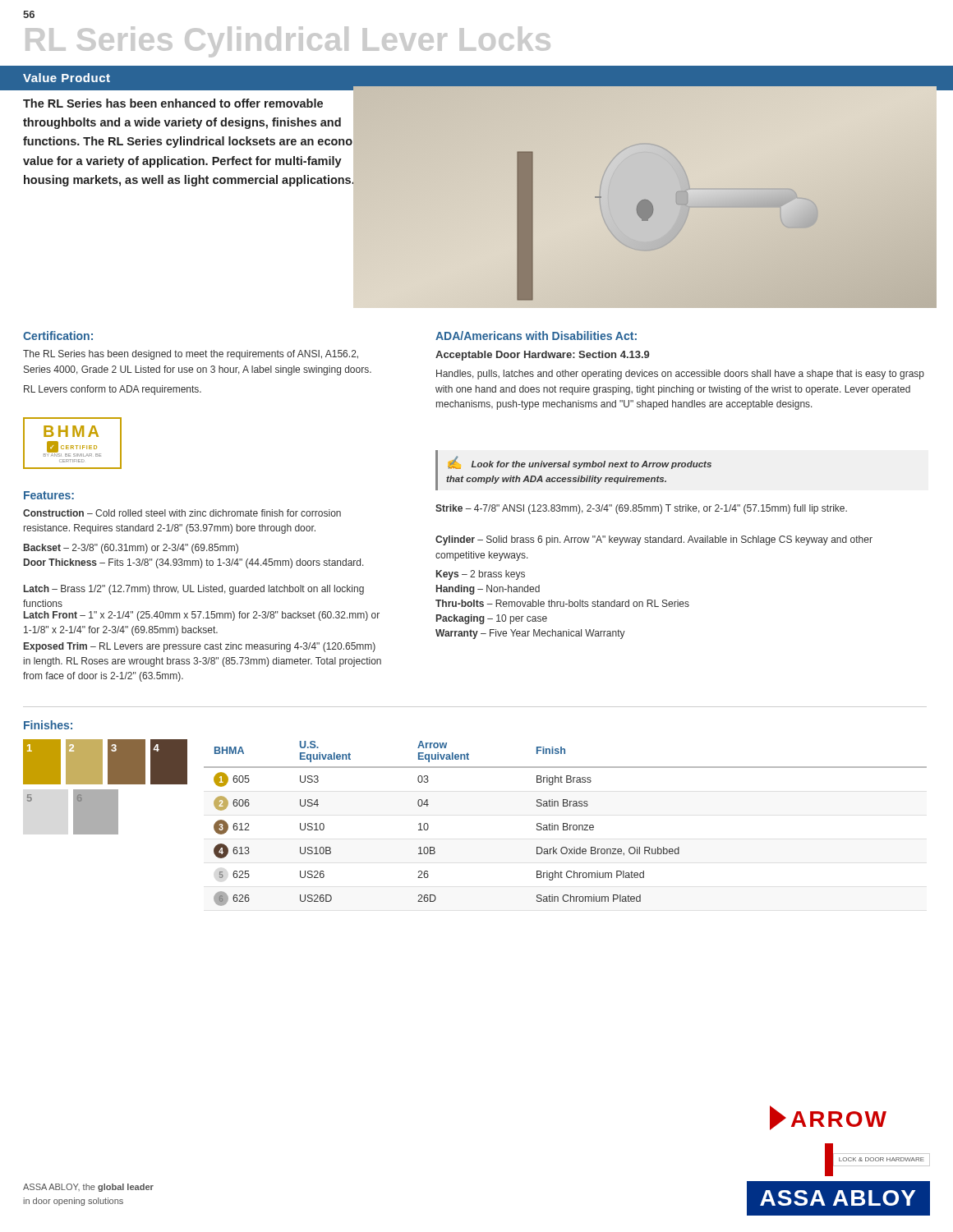Locate the region starting "Acceptable Door Hardware: Section 4.13.9"
The width and height of the screenshot is (953, 1232).
(x=542, y=356)
